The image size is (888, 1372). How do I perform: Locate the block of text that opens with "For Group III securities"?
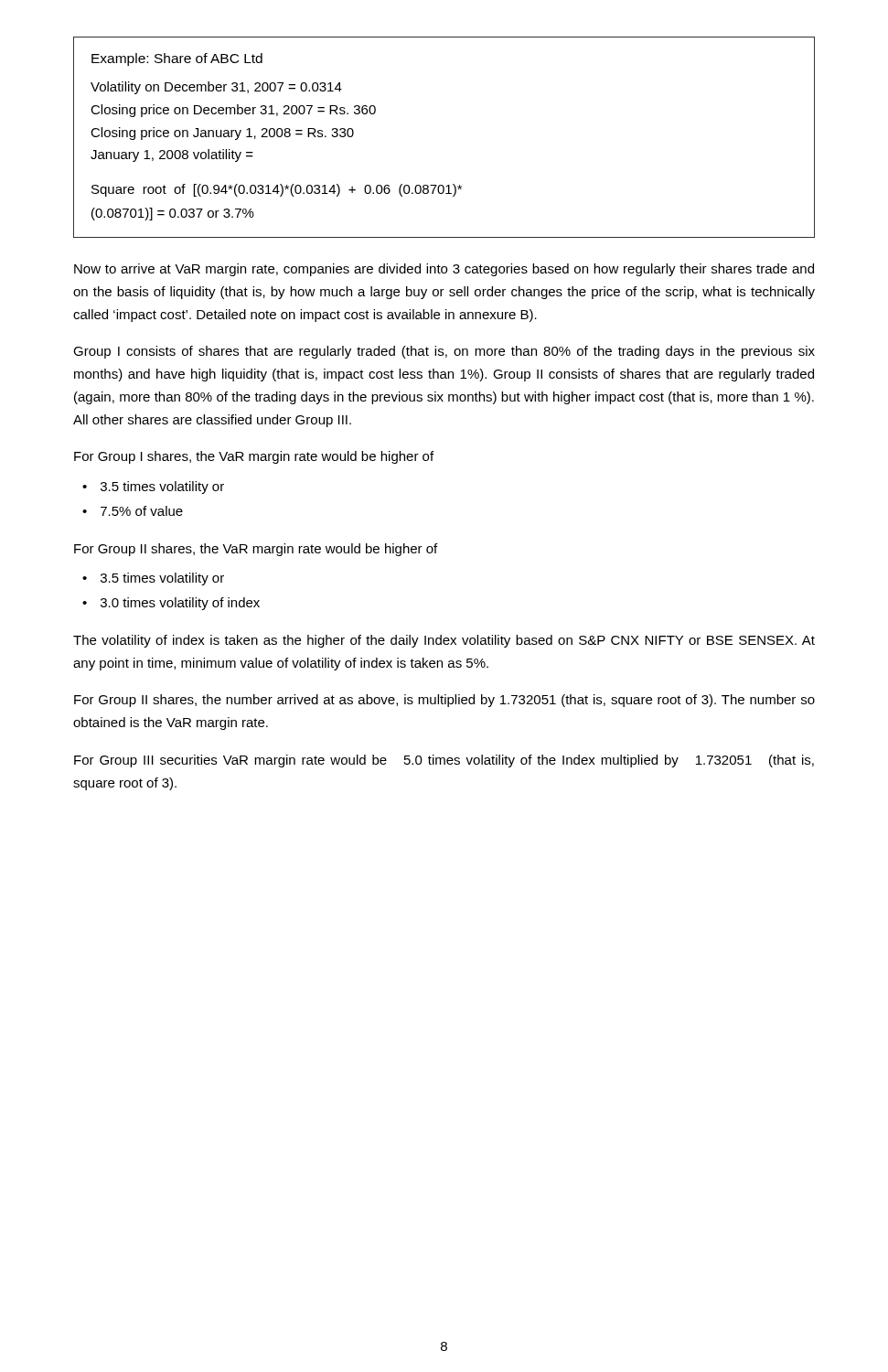pos(444,771)
